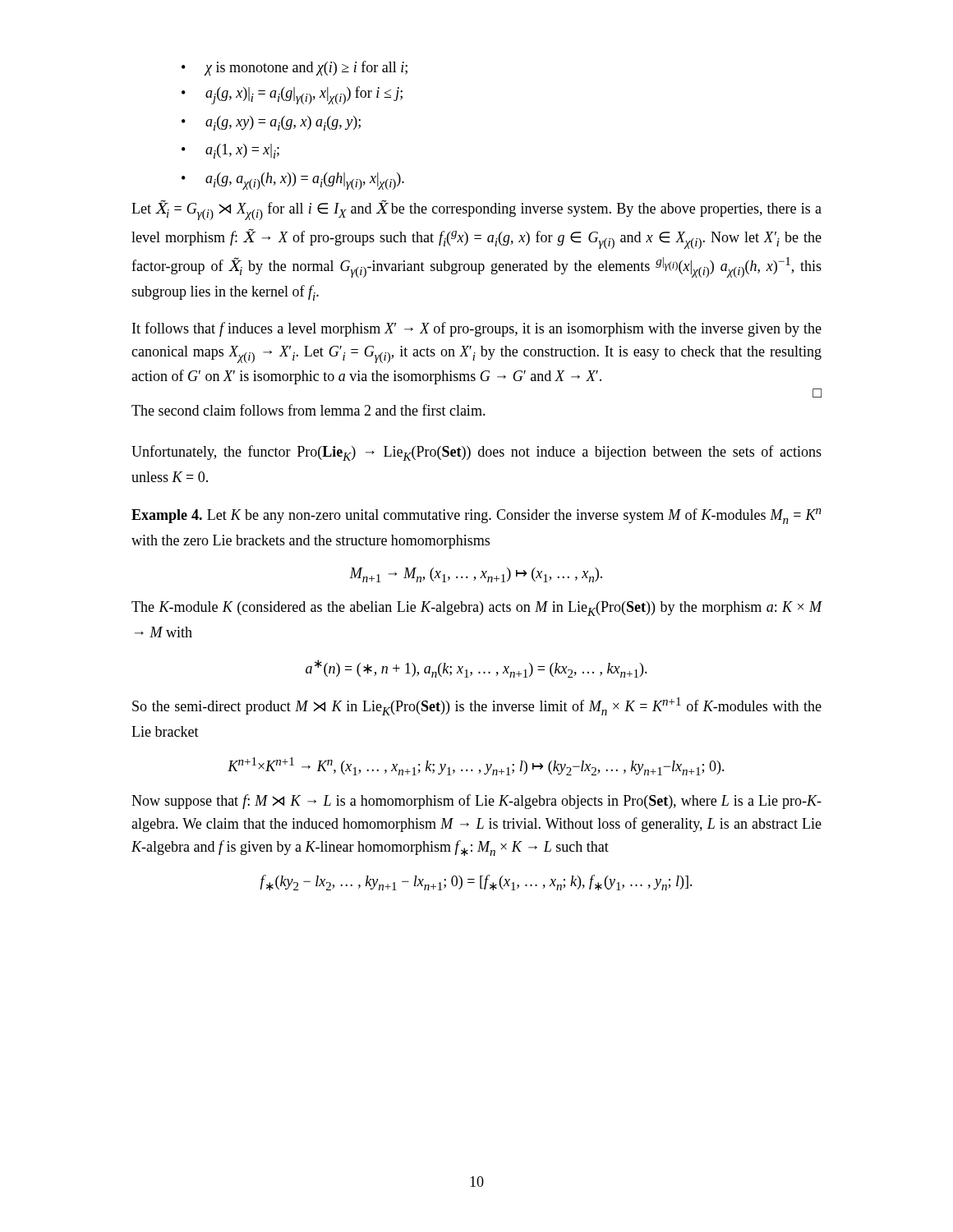Click on the passage starting "a∗(n) = (∗, n + 1), an(k;"
Image resolution: width=953 pixels, height=1232 pixels.
coord(476,668)
